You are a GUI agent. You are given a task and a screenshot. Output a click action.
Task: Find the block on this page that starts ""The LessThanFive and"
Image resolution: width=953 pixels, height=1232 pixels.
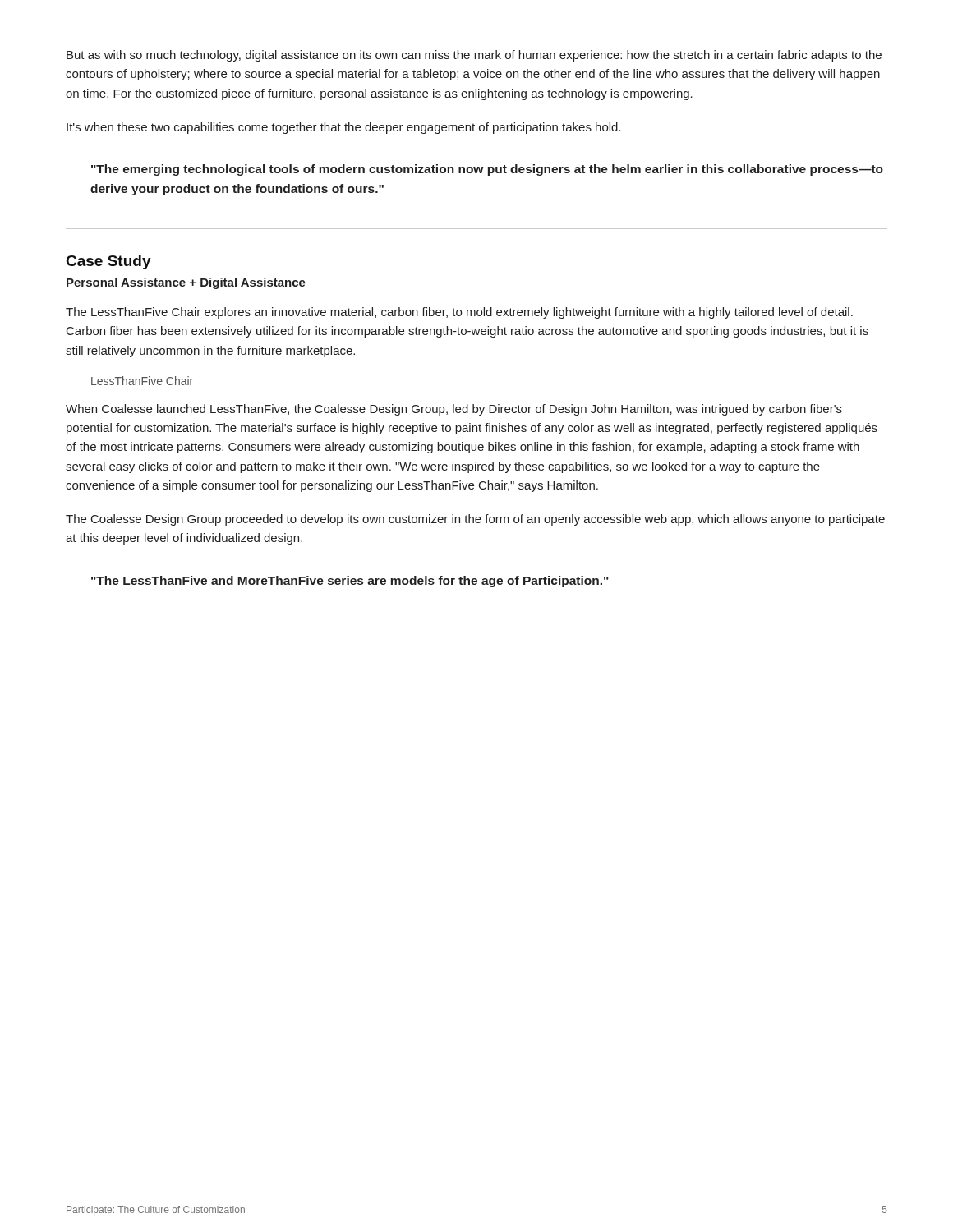[x=350, y=580]
